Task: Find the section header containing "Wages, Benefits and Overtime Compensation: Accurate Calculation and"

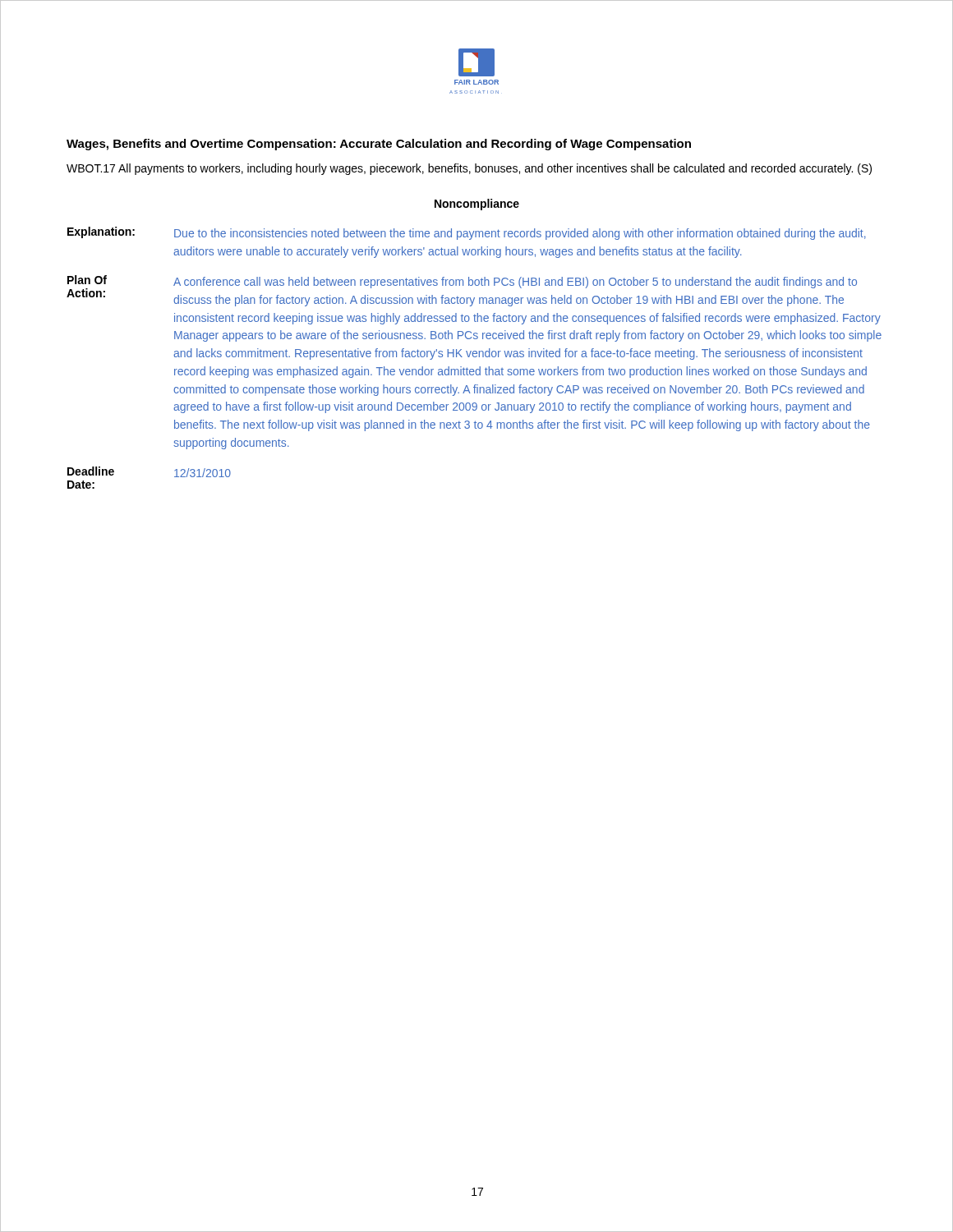Action: pos(379,143)
